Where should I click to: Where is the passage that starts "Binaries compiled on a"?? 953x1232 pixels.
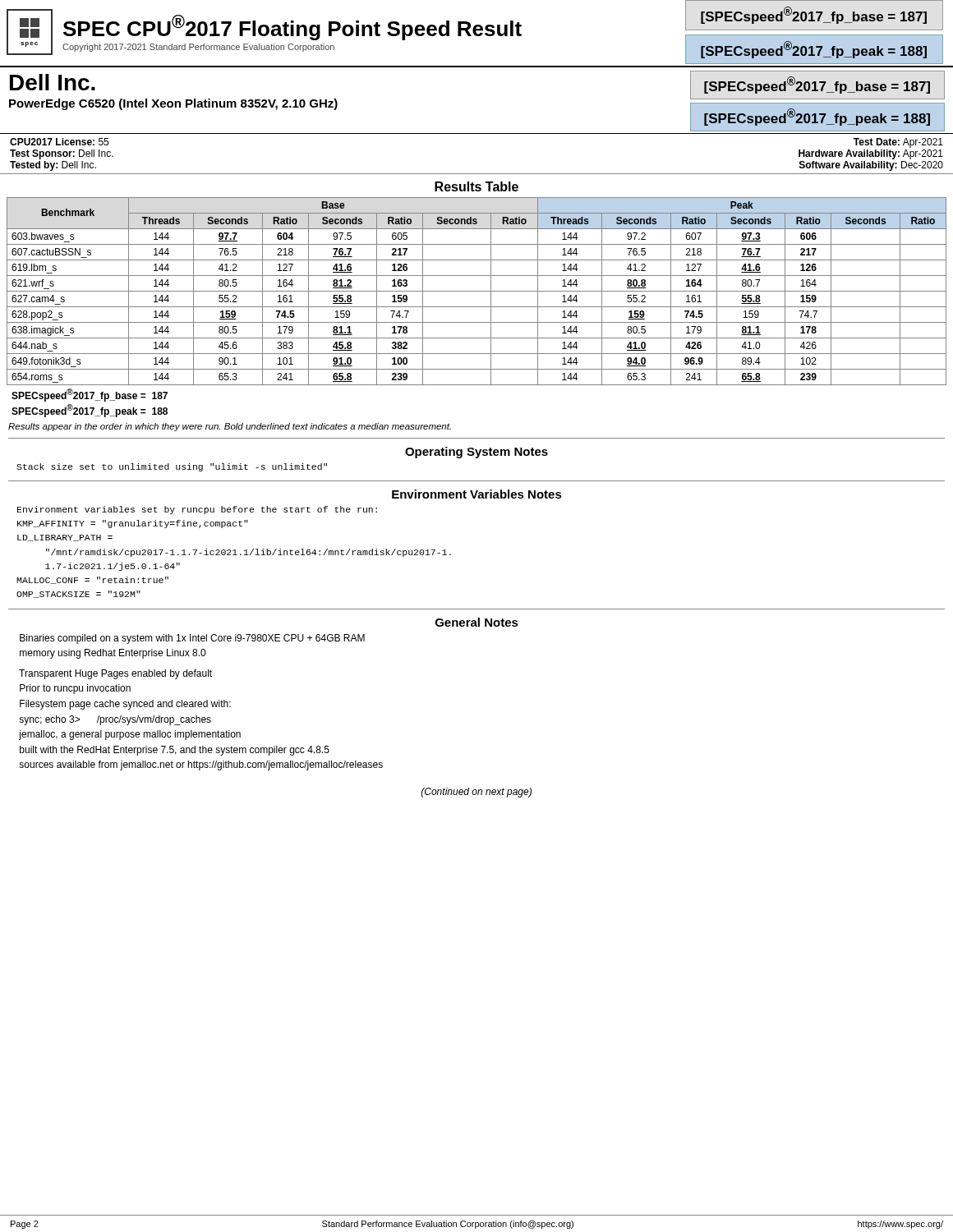tap(192, 639)
